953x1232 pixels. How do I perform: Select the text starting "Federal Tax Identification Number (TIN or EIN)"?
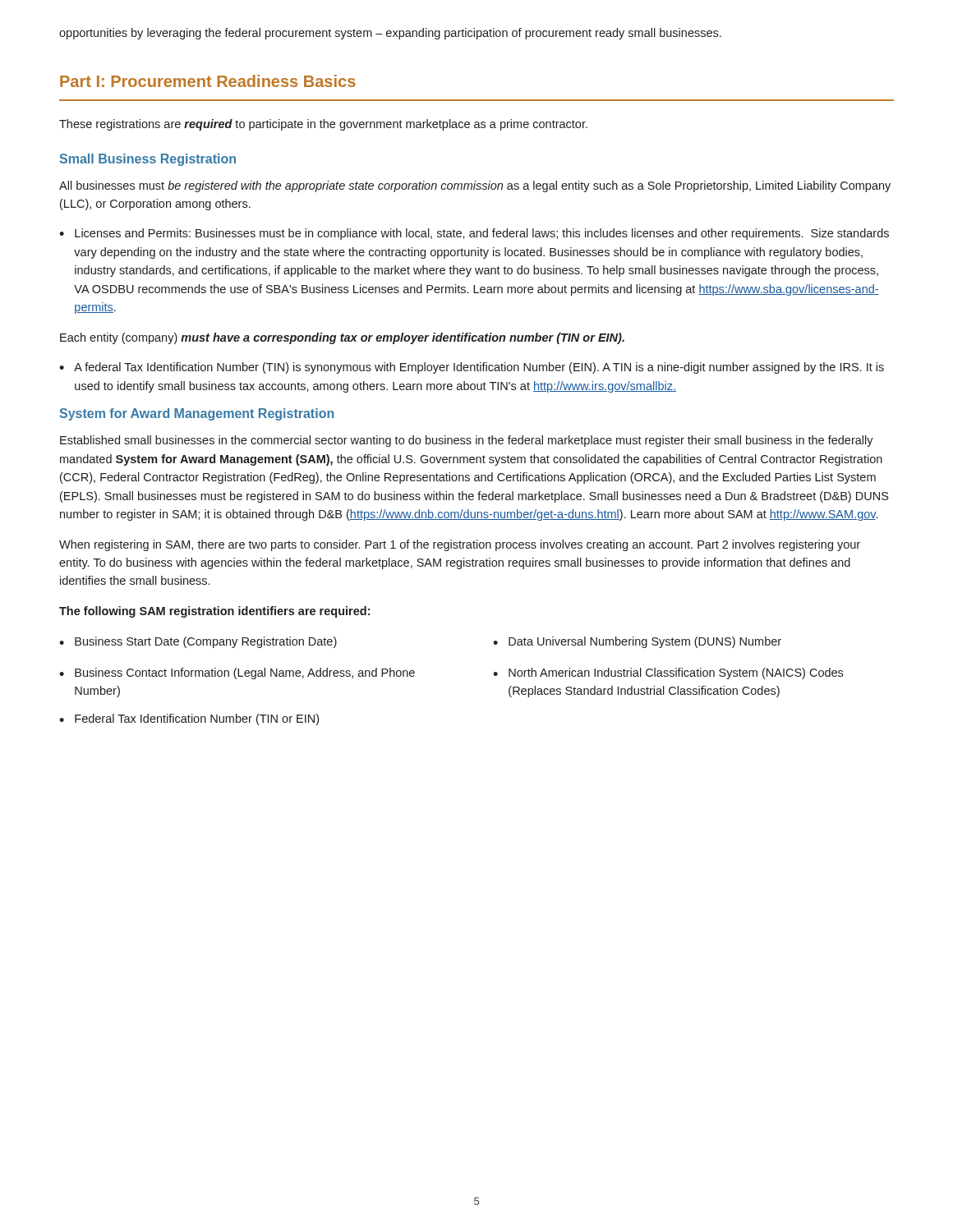197,719
